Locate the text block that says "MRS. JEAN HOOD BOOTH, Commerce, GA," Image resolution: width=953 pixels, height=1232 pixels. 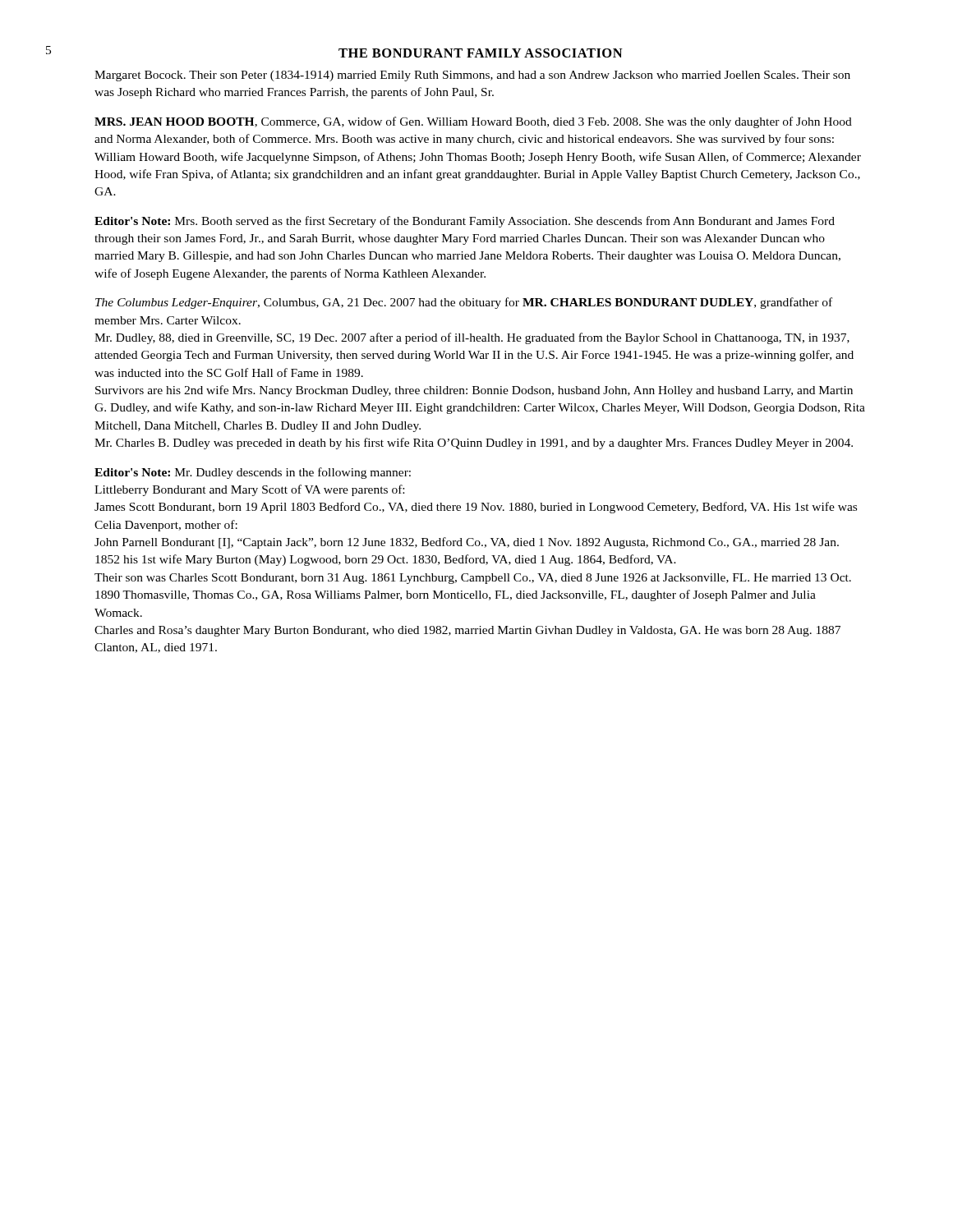[x=478, y=156]
